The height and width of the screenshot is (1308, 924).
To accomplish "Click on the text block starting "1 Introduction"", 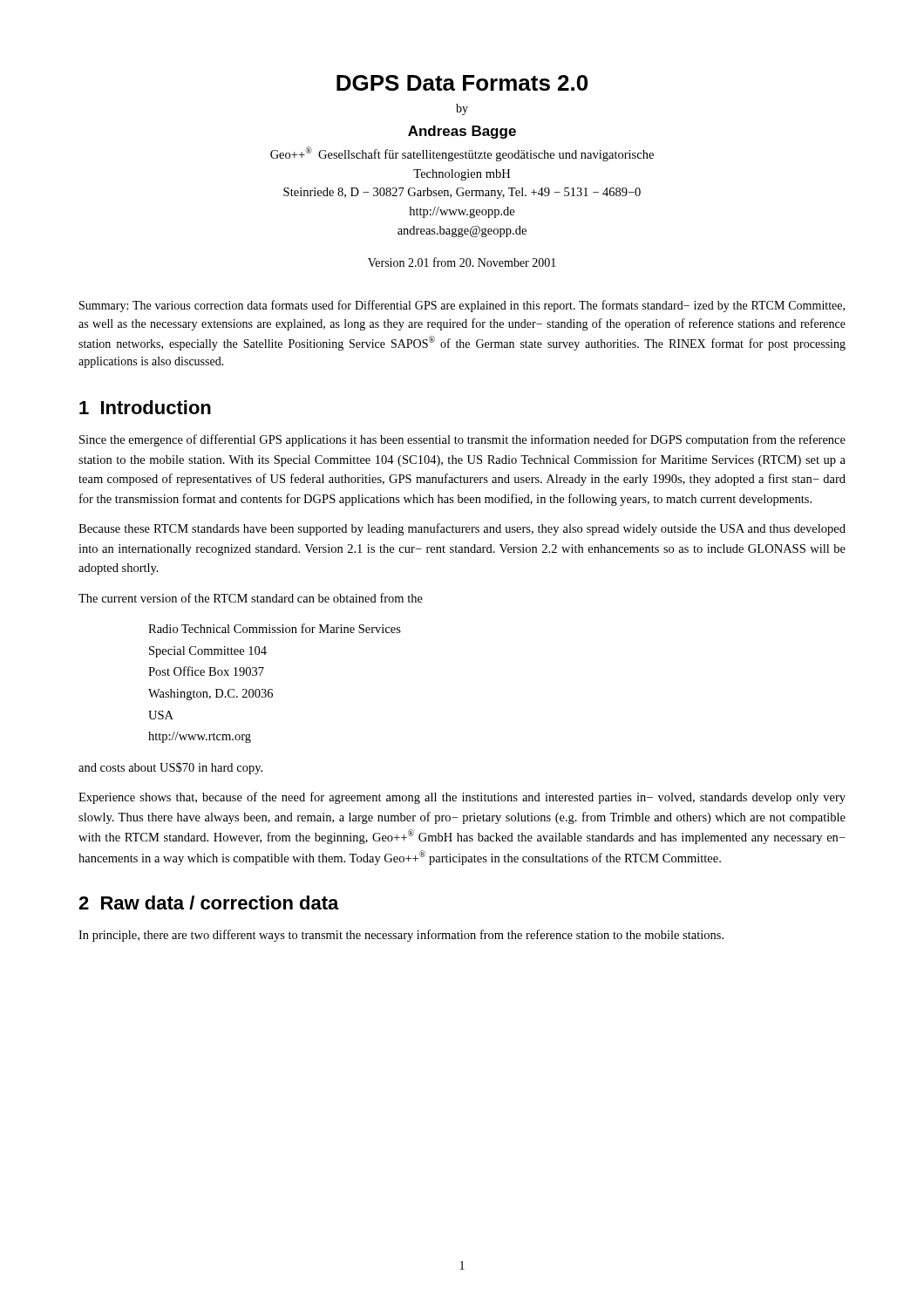I will (x=145, y=408).
